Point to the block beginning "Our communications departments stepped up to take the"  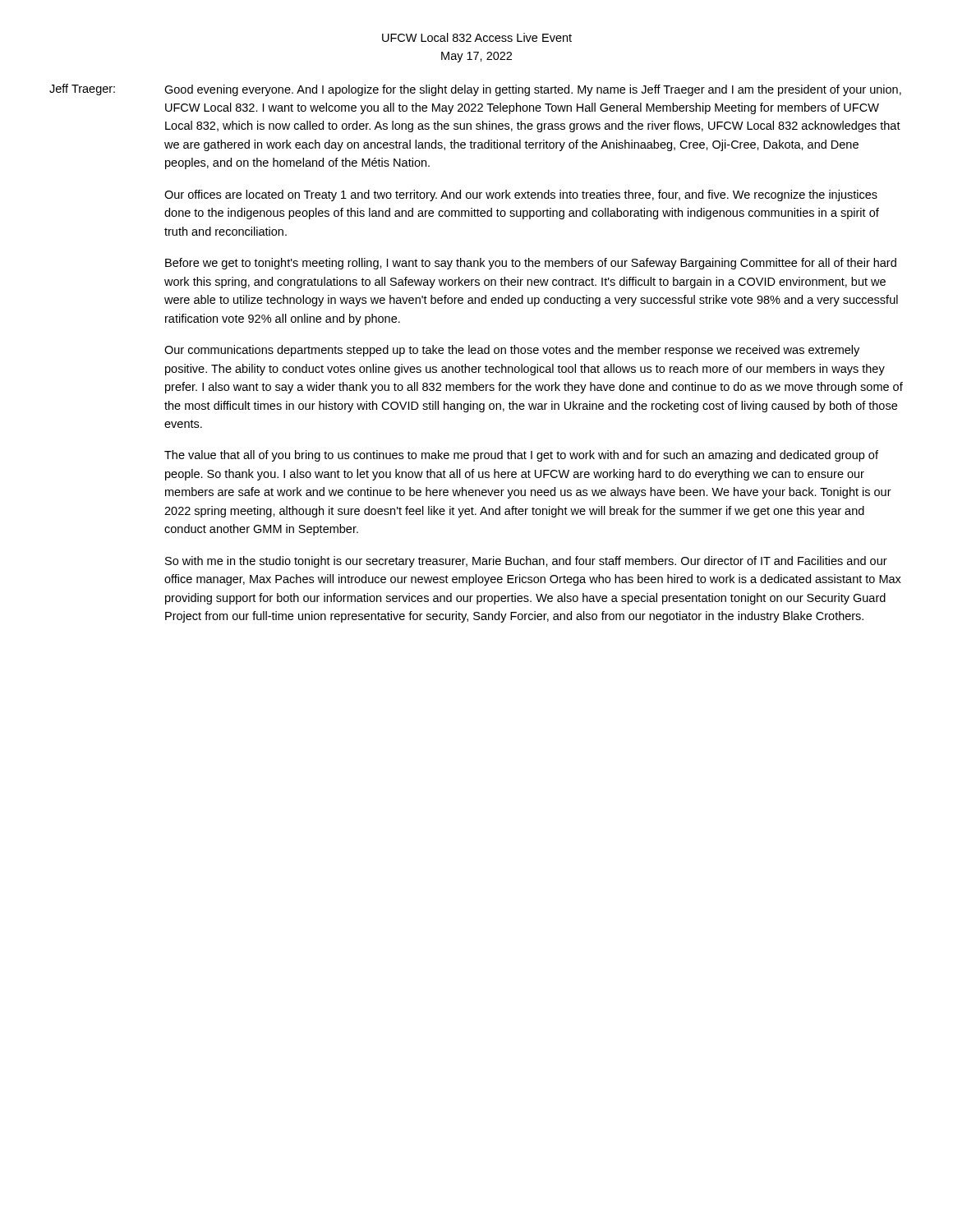click(533, 387)
